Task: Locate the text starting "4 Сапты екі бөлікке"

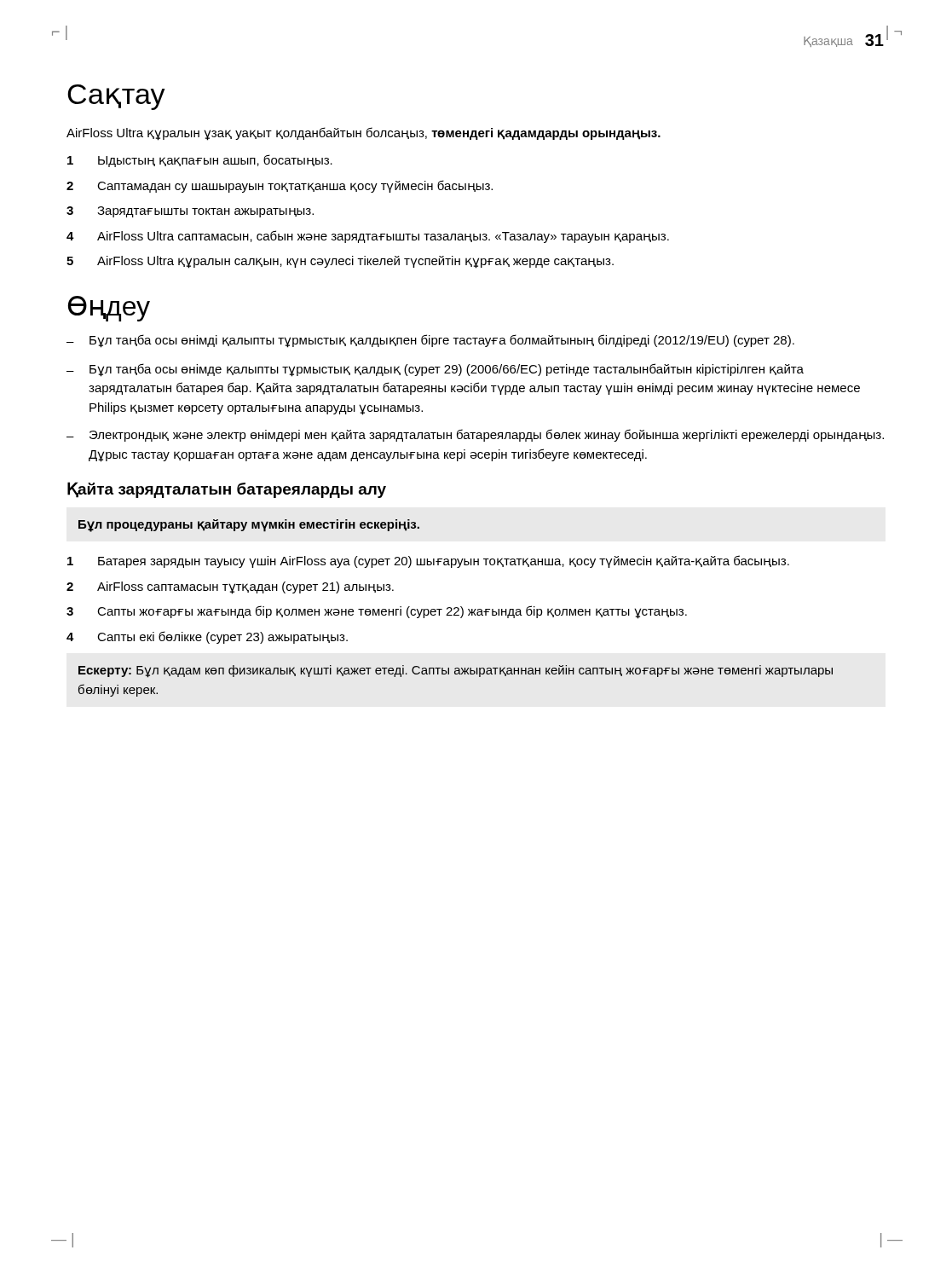Action: (208, 637)
